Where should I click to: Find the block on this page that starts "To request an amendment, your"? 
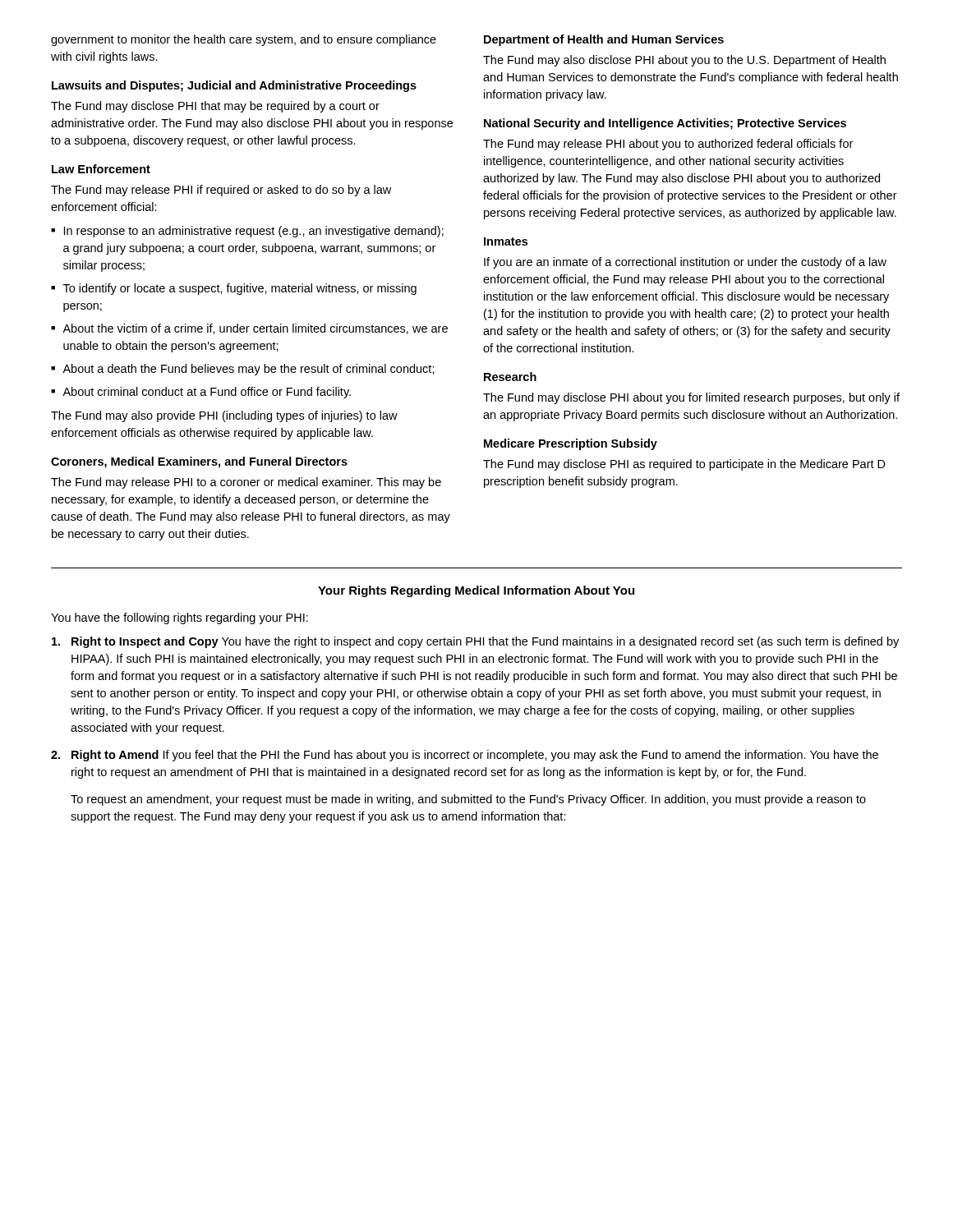coord(486,808)
